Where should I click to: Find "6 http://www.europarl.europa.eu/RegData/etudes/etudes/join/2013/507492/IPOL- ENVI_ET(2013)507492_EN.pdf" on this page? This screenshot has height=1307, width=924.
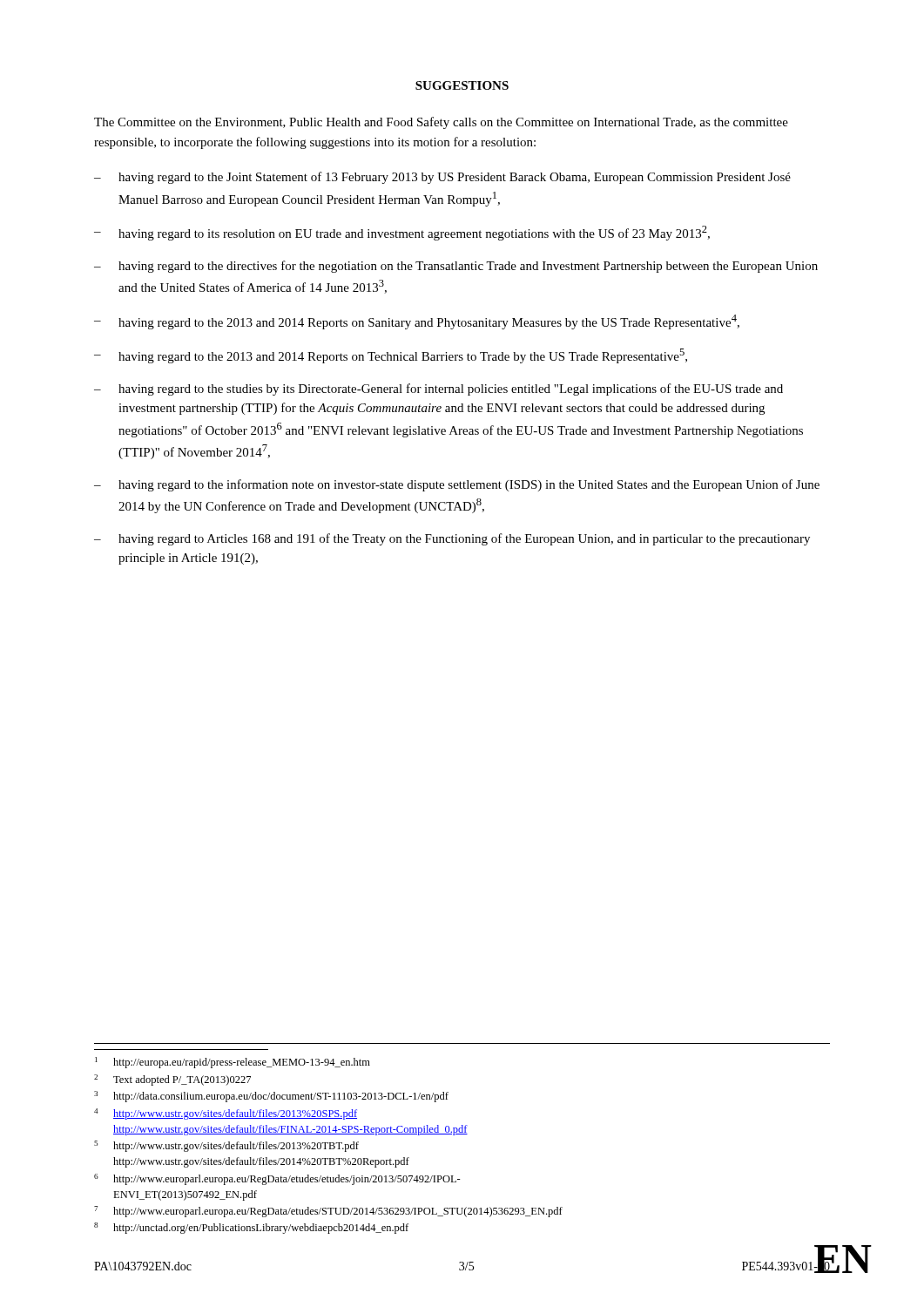[x=462, y=1186]
